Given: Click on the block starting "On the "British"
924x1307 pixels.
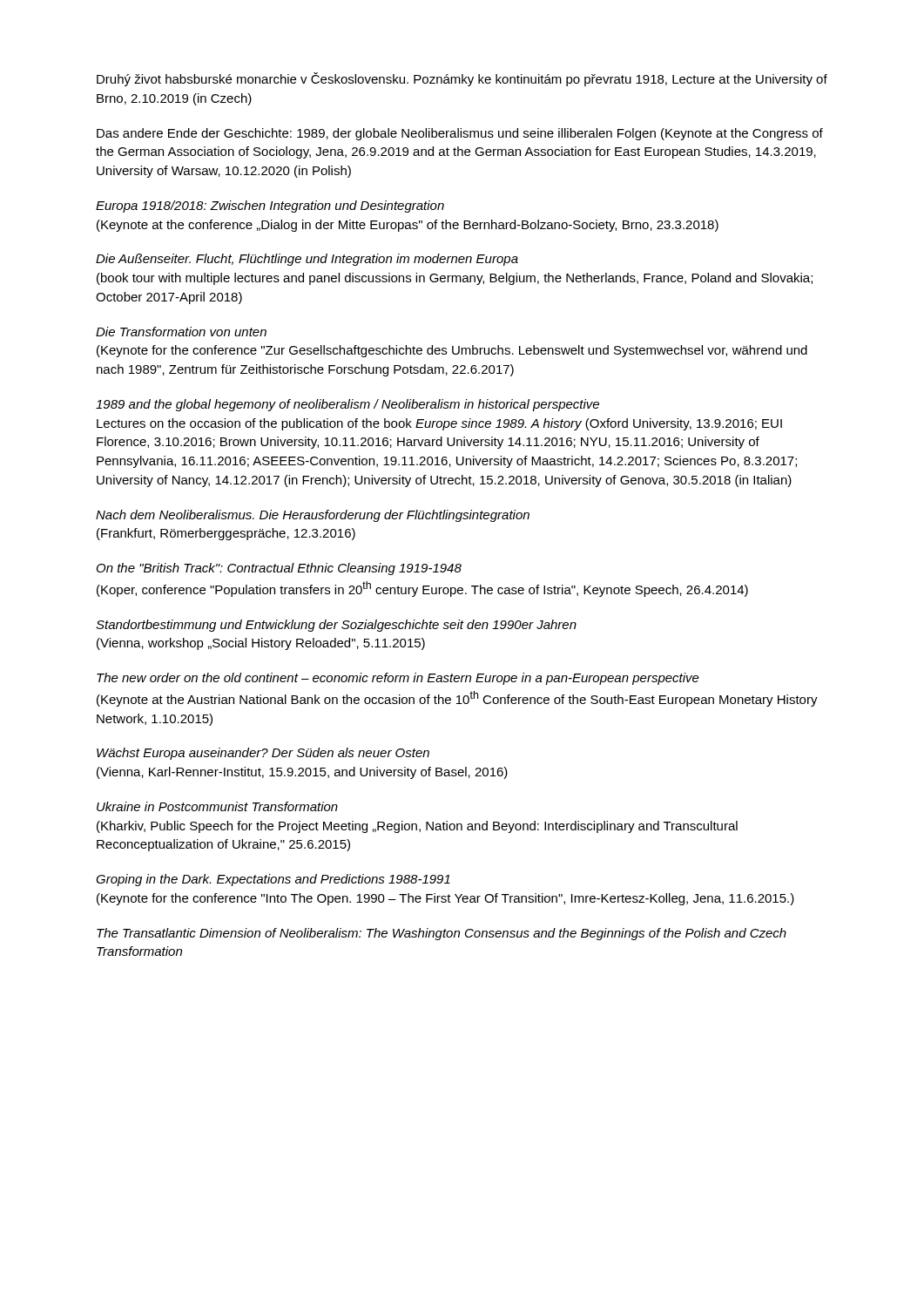Looking at the screenshot, I should coord(422,578).
